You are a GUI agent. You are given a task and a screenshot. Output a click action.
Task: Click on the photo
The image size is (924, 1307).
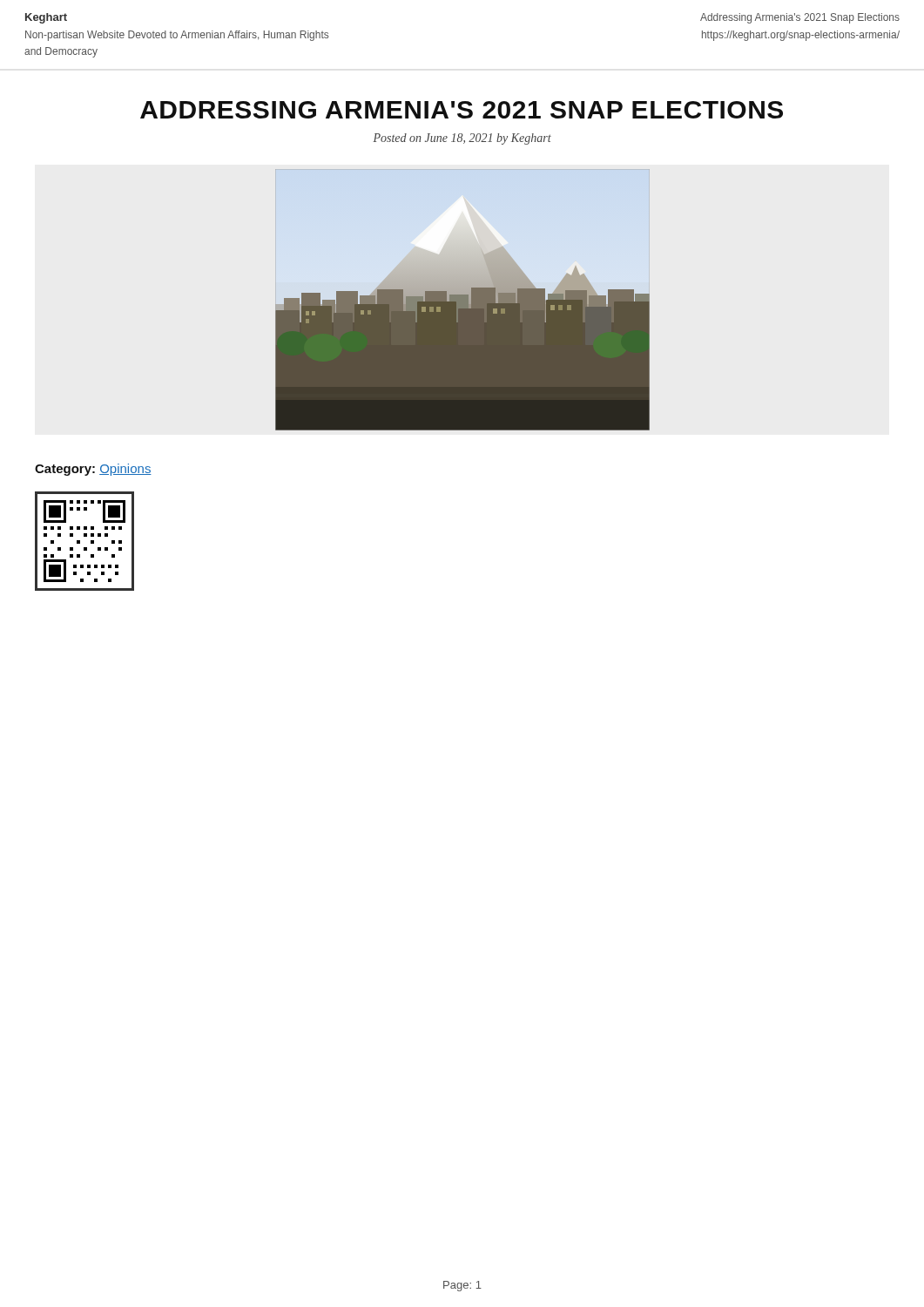(x=462, y=300)
